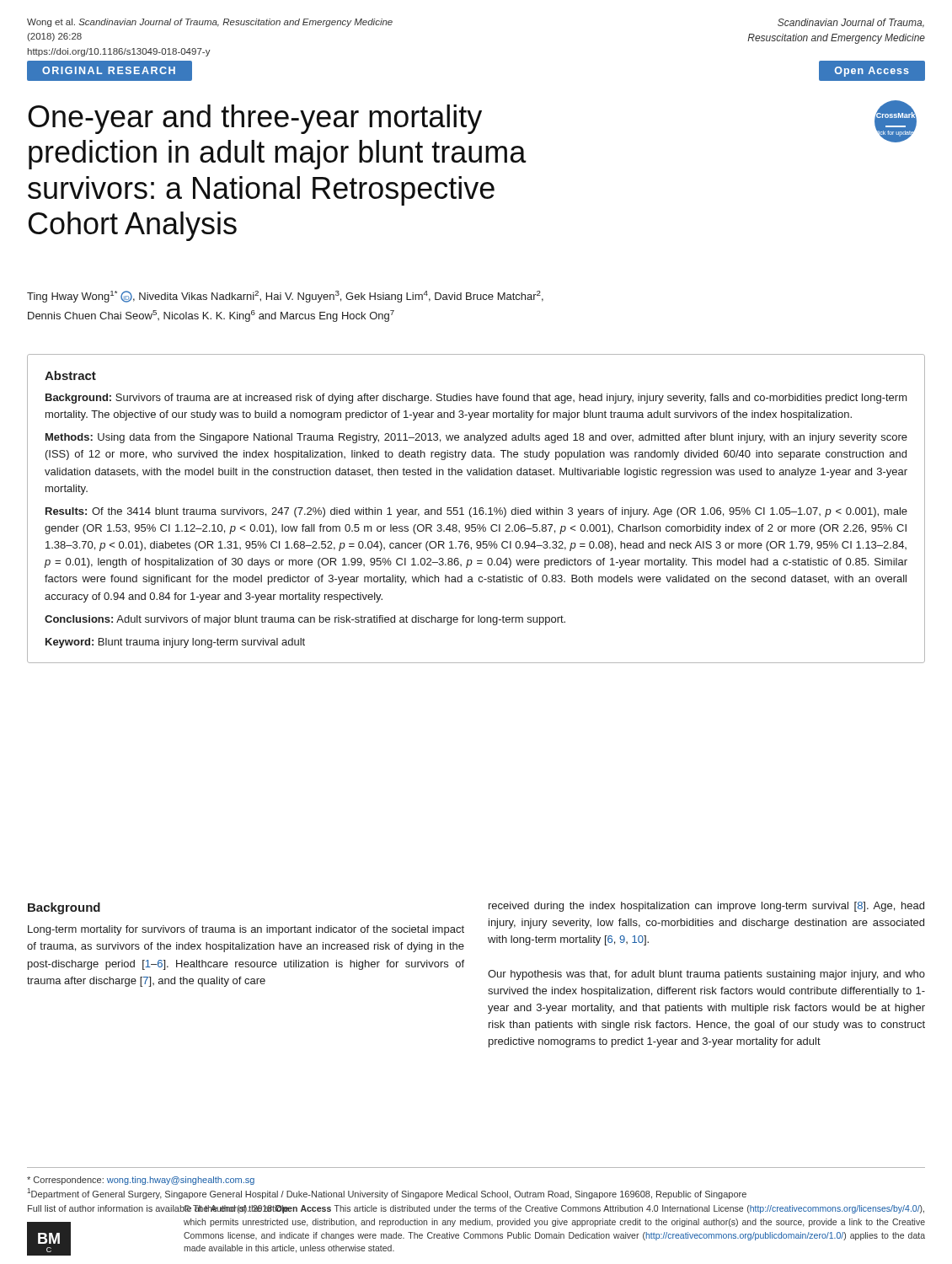Image resolution: width=952 pixels, height=1264 pixels.
Task: Find the block on this page that starts "Ting Hway Wong1*"
Action: [285, 305]
